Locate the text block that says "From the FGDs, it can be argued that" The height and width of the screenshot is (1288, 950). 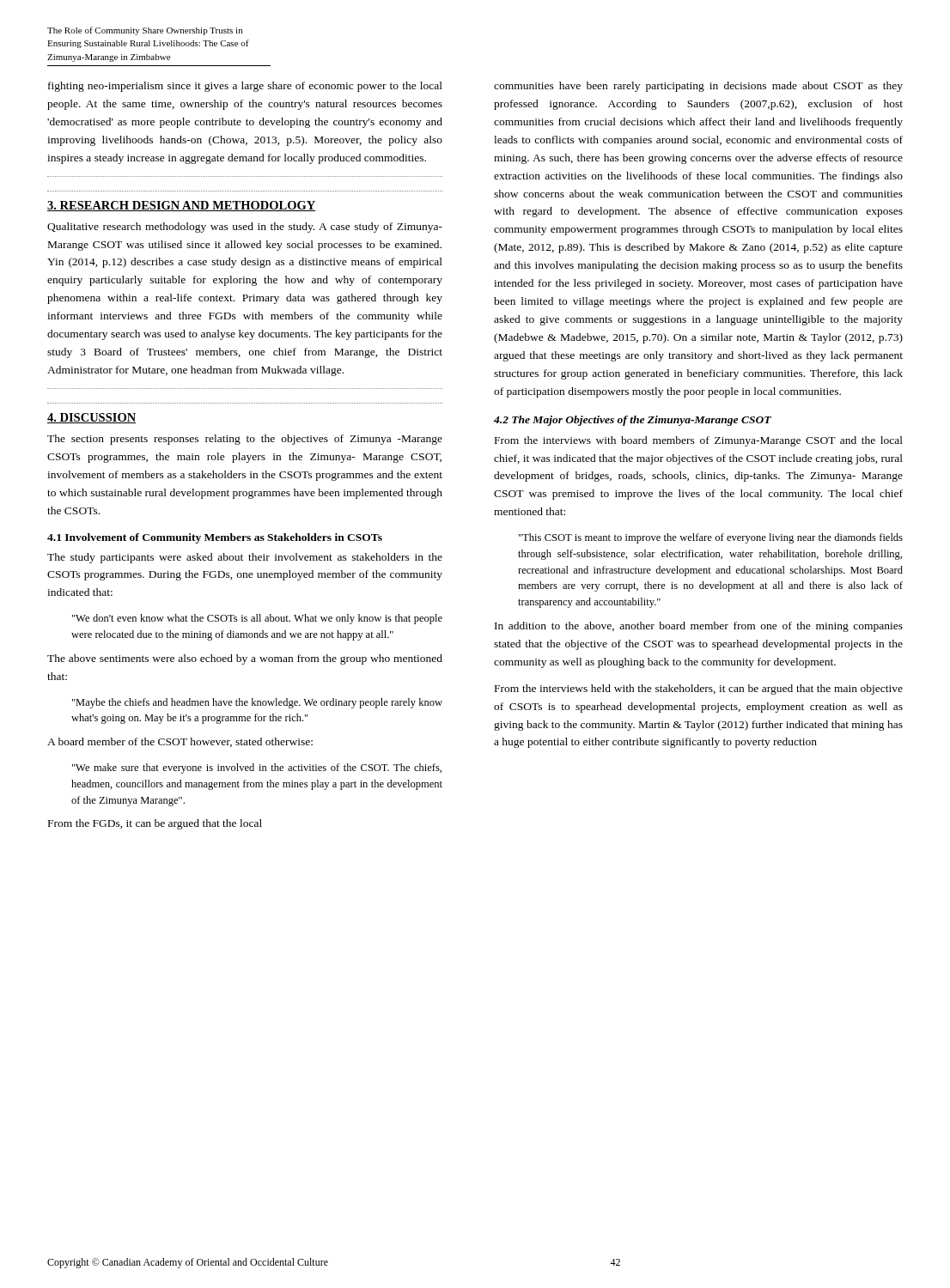(x=155, y=823)
